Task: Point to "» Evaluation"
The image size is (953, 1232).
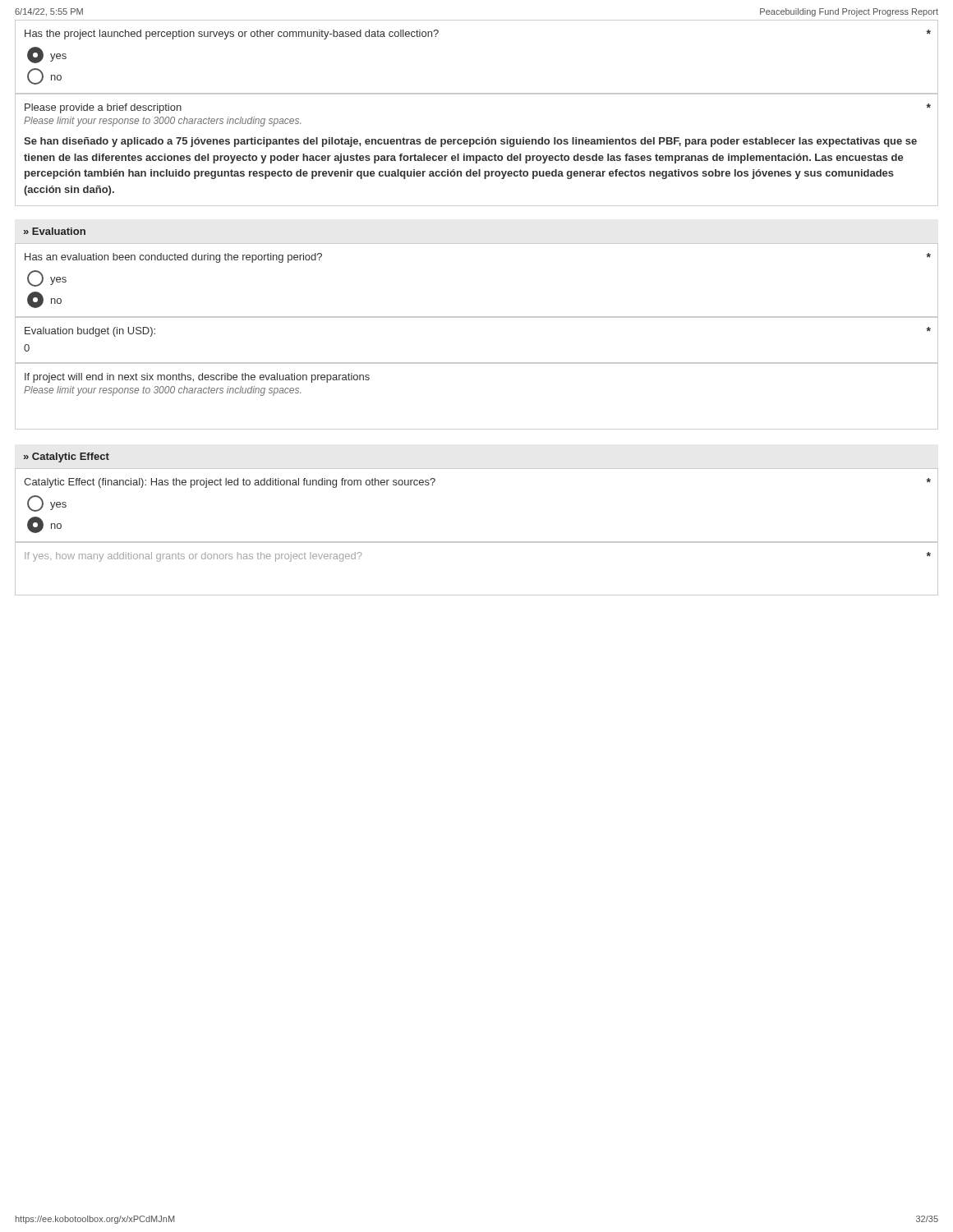Action: pos(54,231)
